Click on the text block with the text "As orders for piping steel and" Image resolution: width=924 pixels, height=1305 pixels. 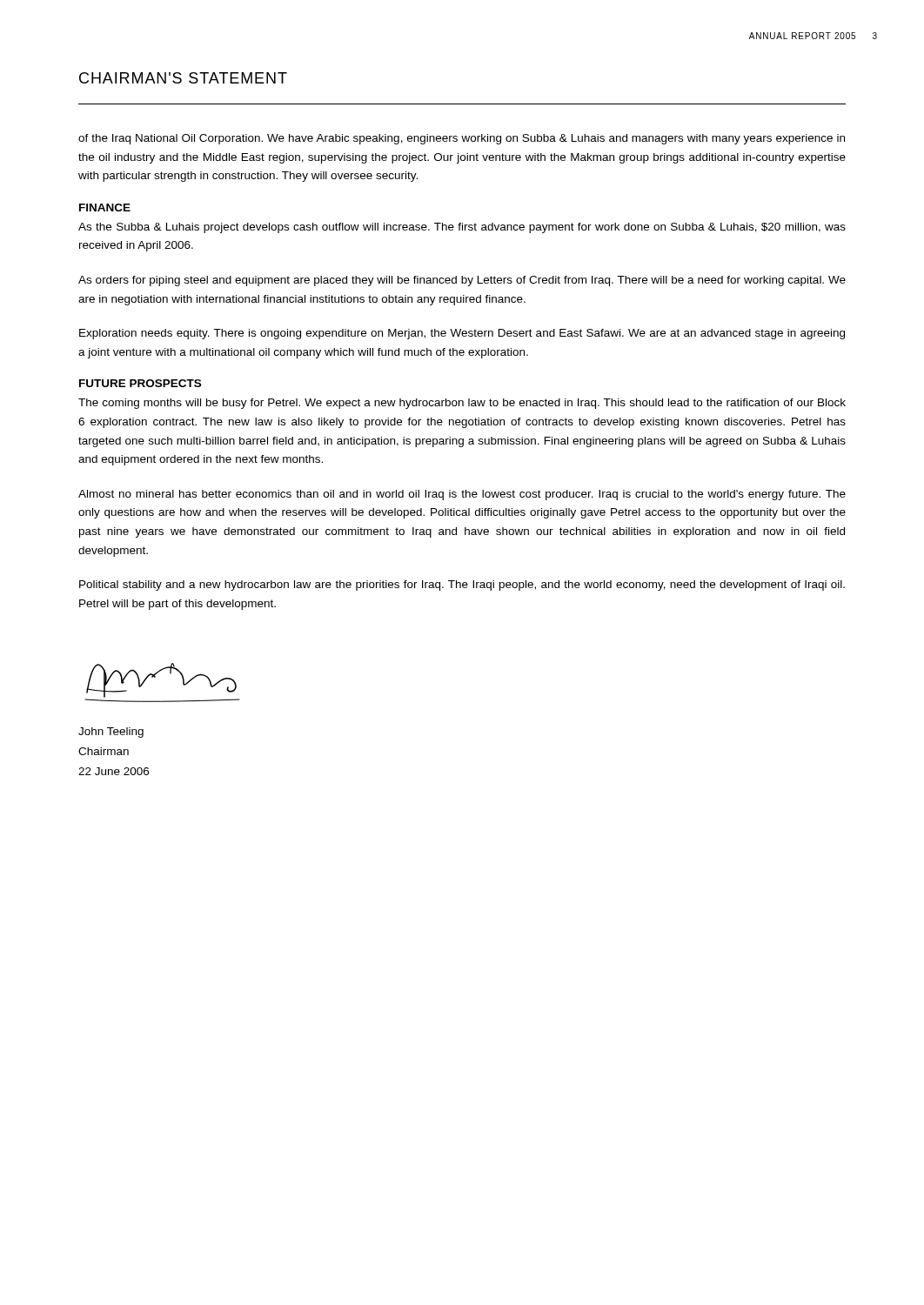pos(462,289)
